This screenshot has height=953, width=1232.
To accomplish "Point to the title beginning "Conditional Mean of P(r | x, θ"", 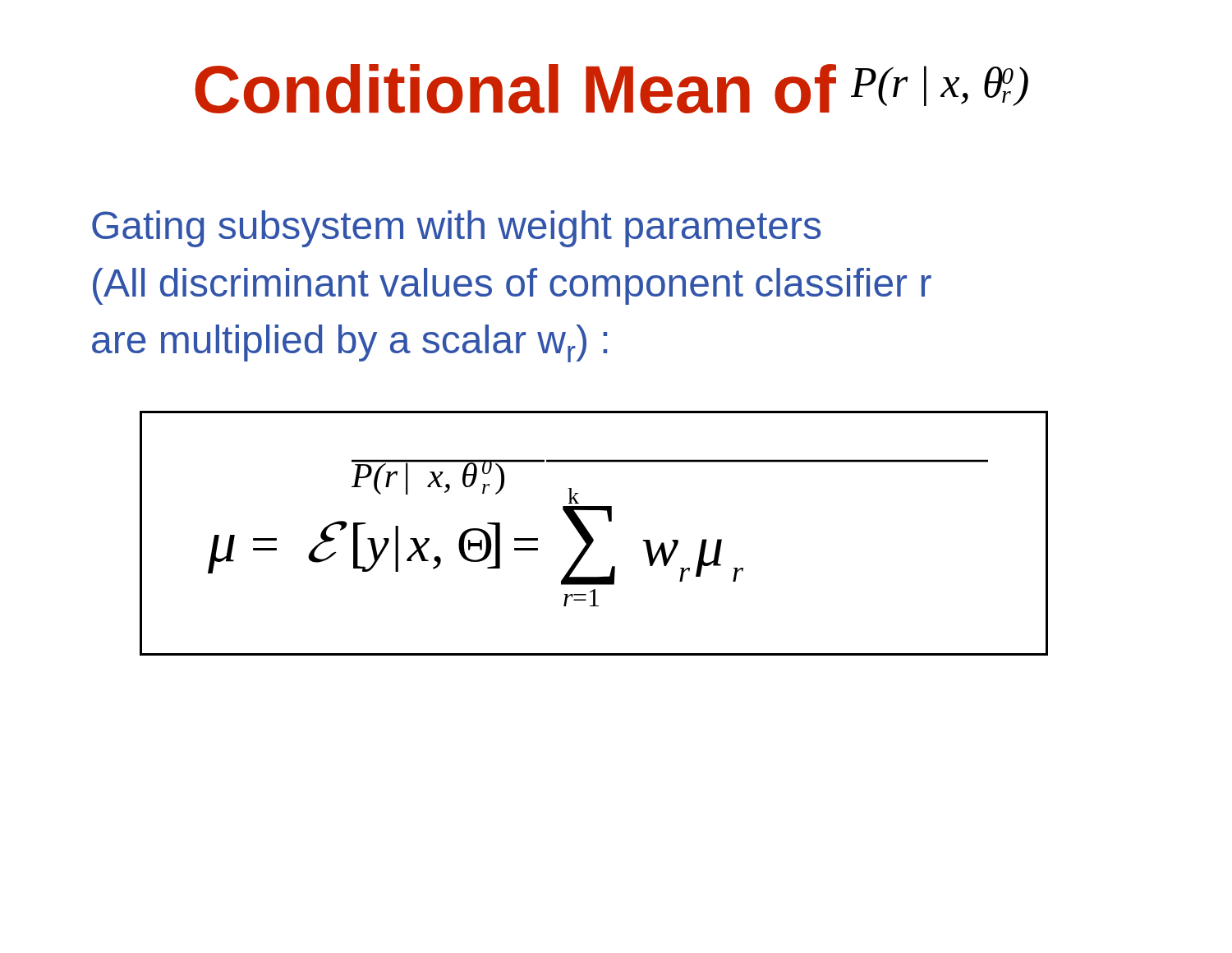I will click(x=616, y=89).
